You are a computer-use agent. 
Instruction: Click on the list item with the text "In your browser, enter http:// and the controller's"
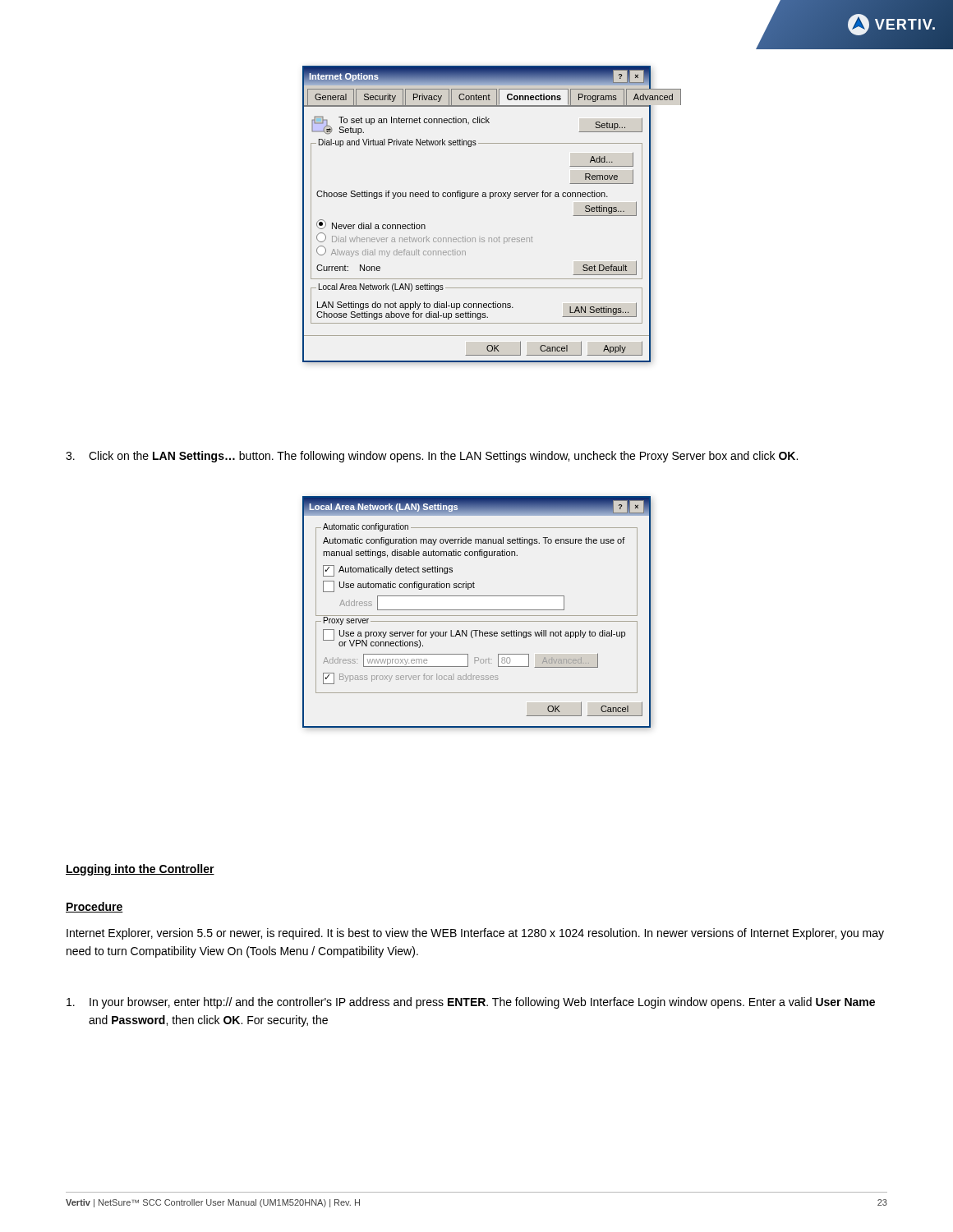click(476, 1012)
